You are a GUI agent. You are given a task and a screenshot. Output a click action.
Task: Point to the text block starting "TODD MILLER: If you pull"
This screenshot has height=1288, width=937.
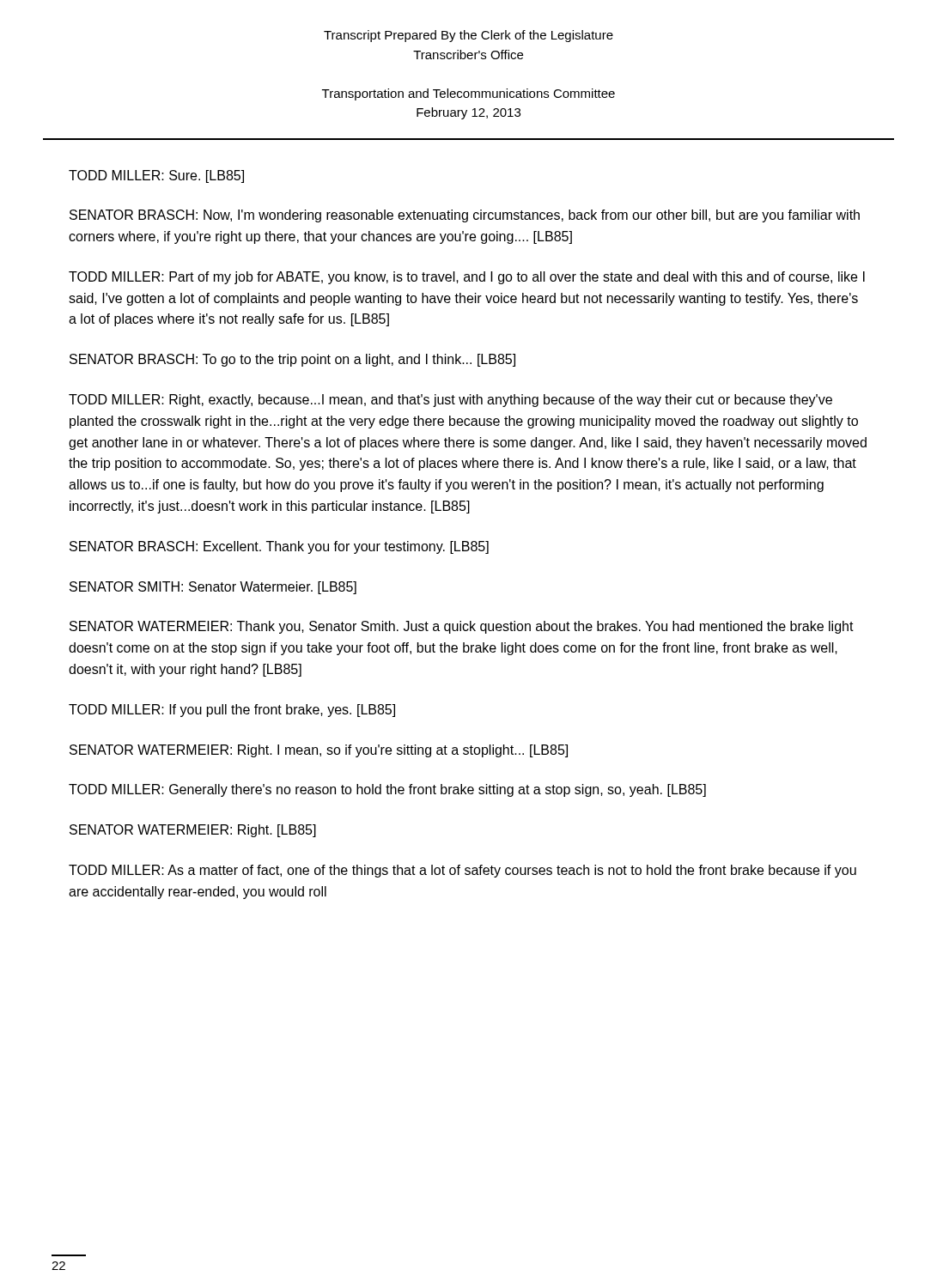pos(232,710)
